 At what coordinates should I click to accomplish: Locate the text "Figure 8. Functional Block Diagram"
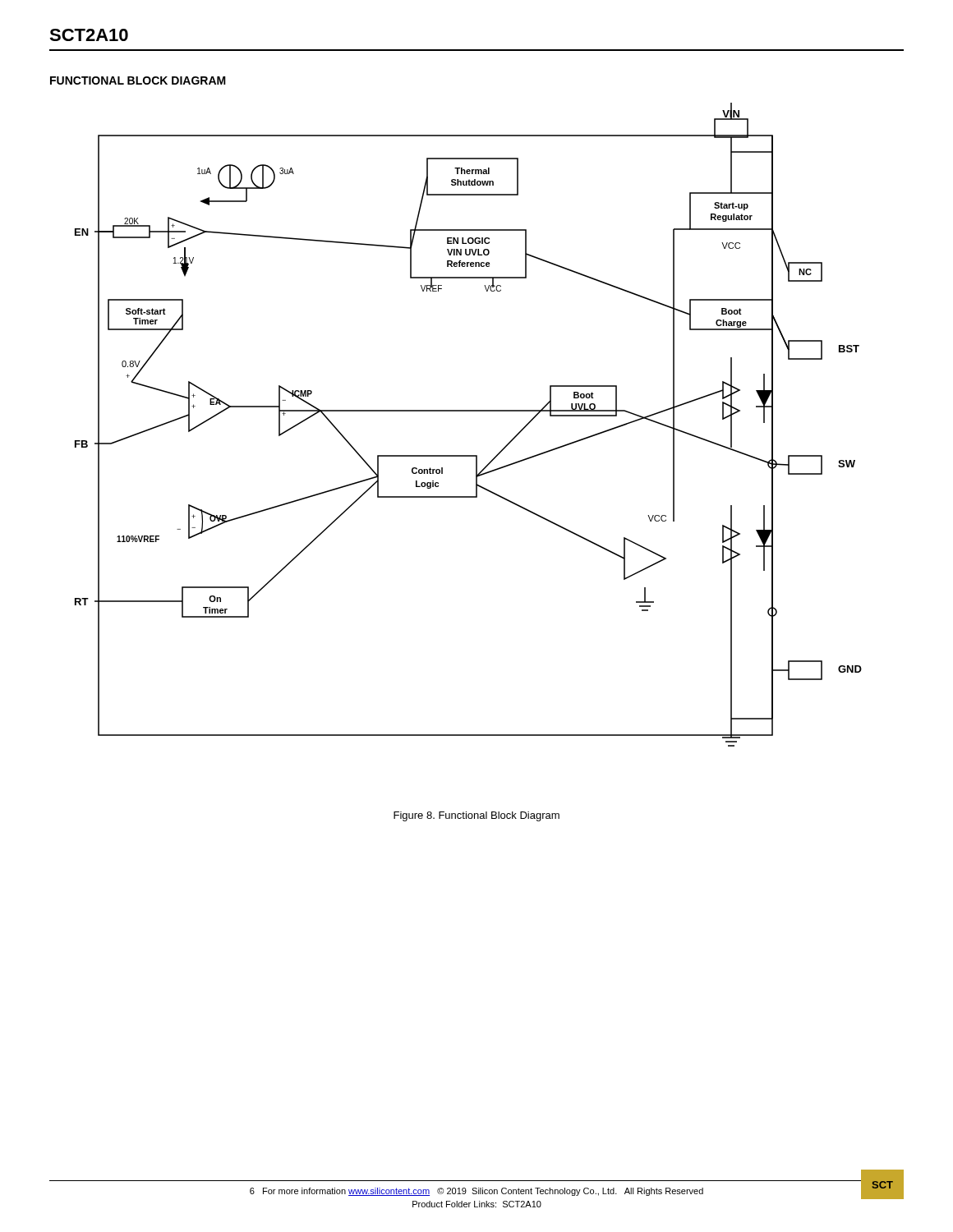[476, 815]
